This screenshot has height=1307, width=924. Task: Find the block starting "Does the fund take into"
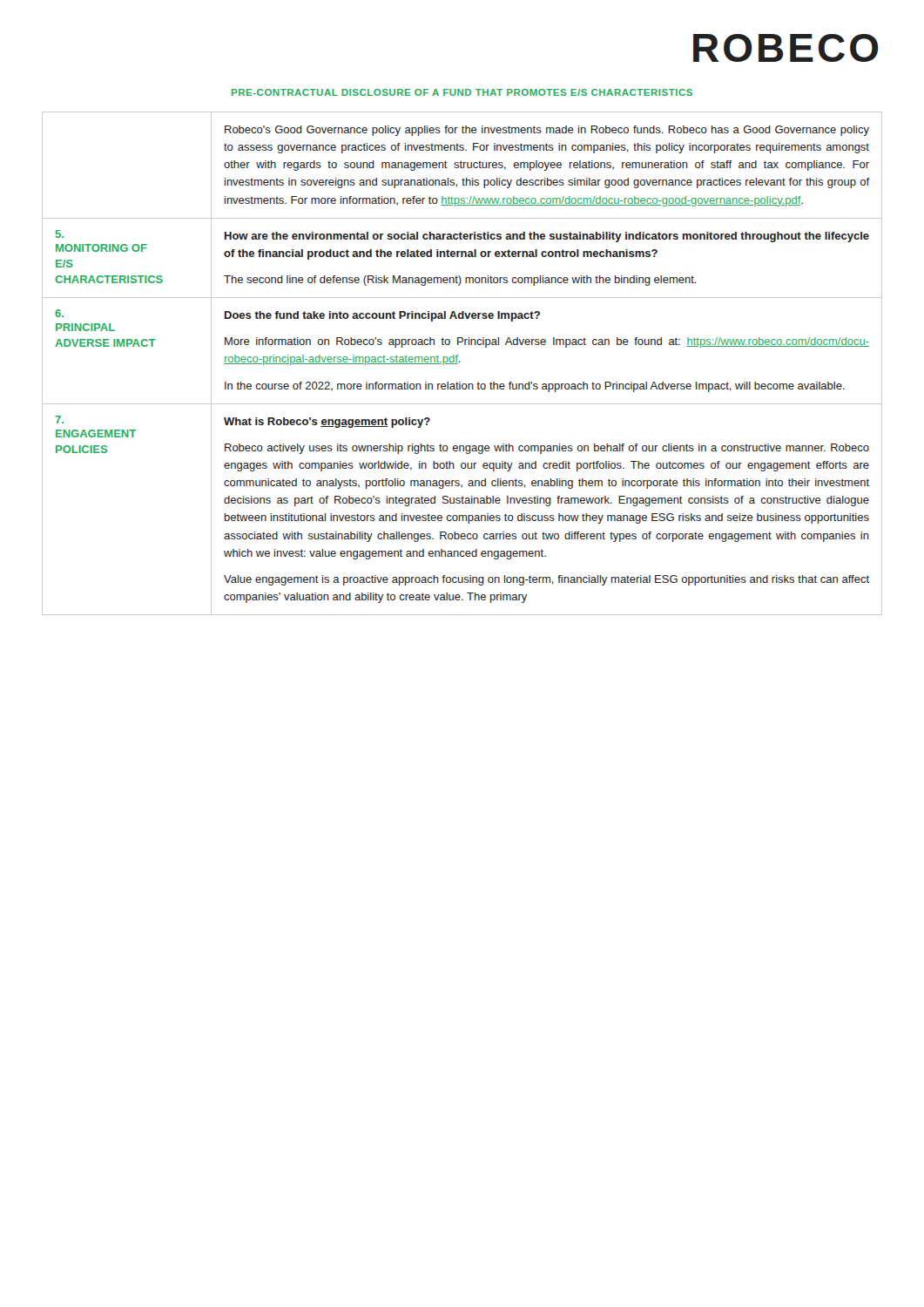(x=546, y=351)
